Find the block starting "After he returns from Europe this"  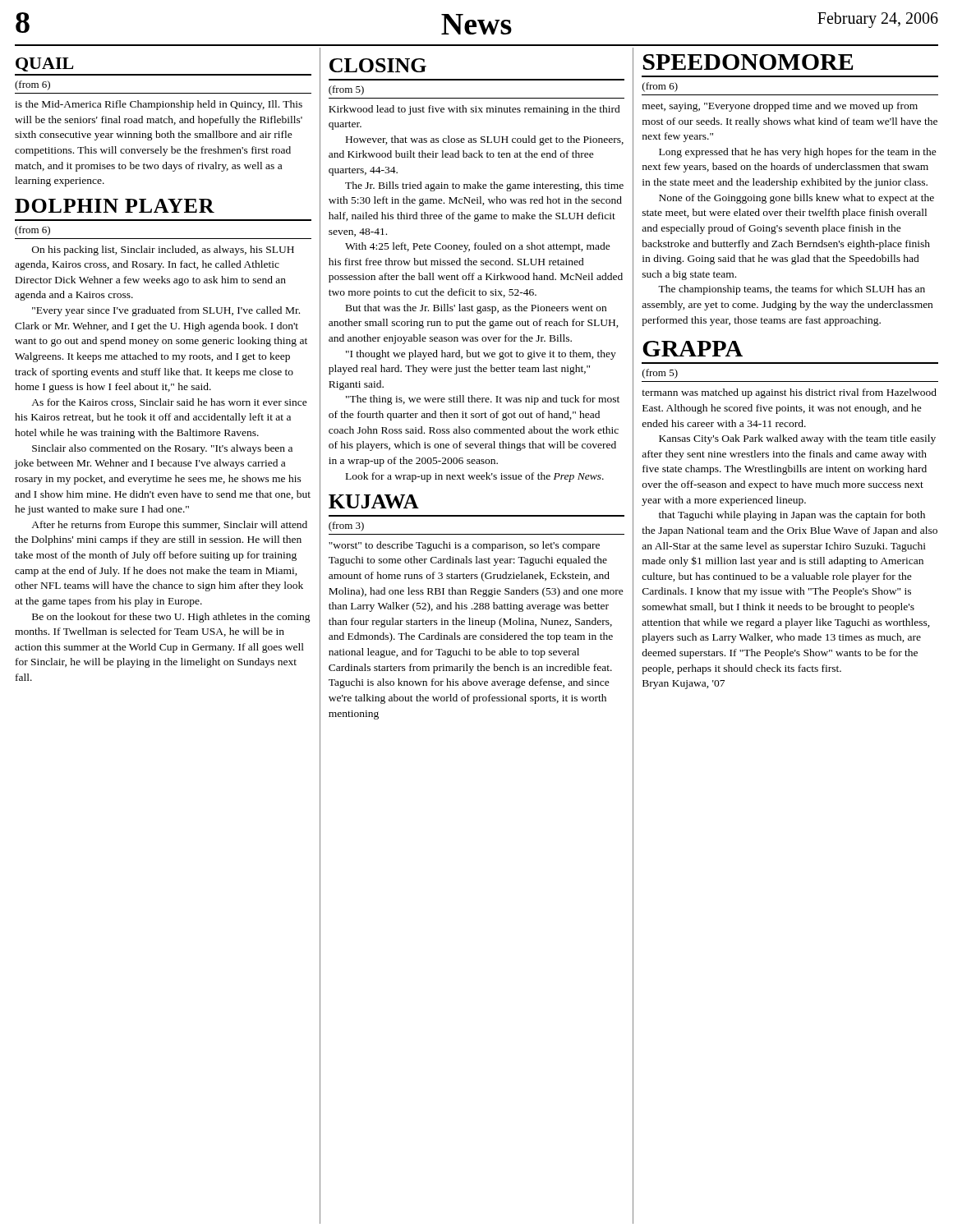[163, 563]
